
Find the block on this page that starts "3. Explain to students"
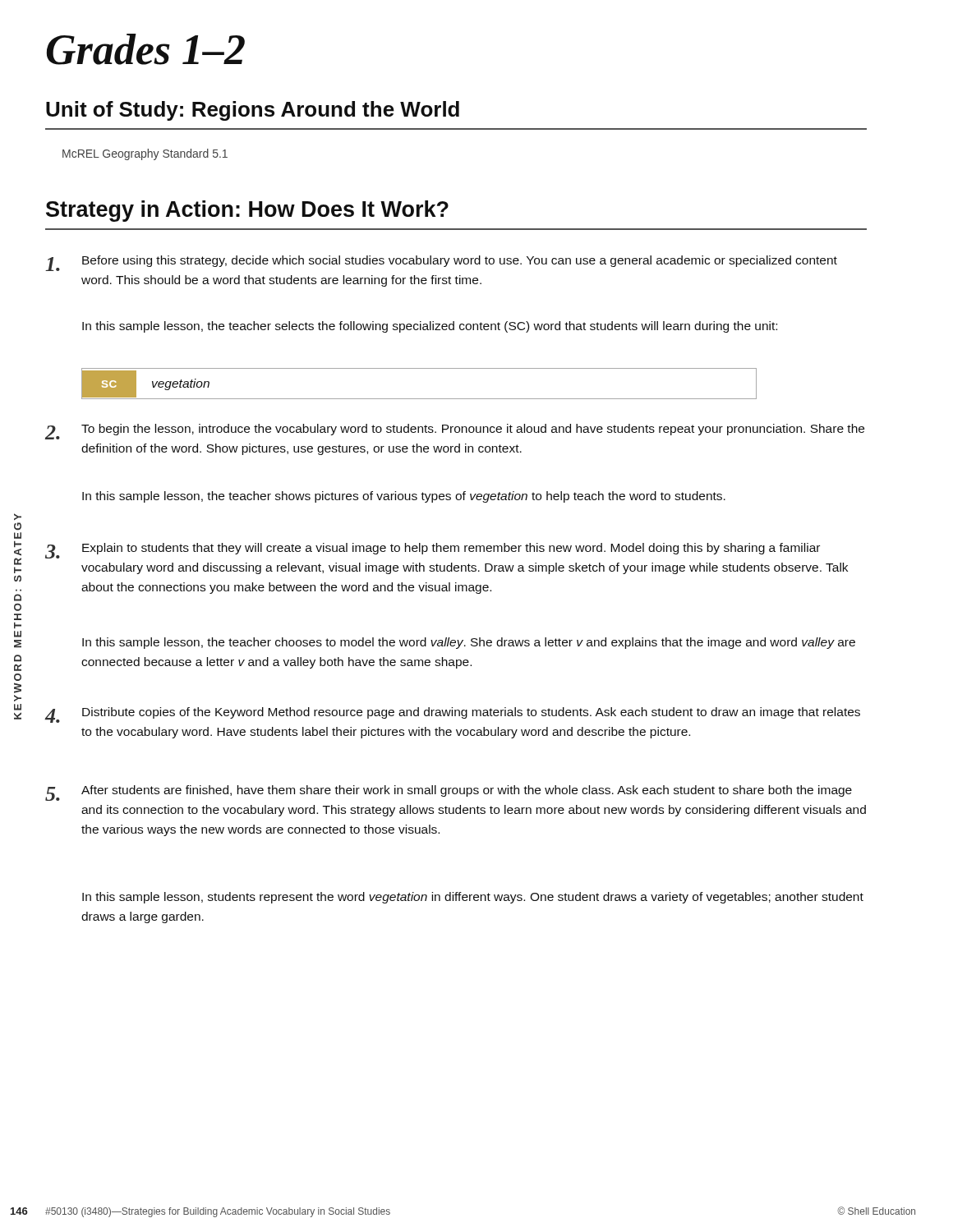(x=456, y=568)
